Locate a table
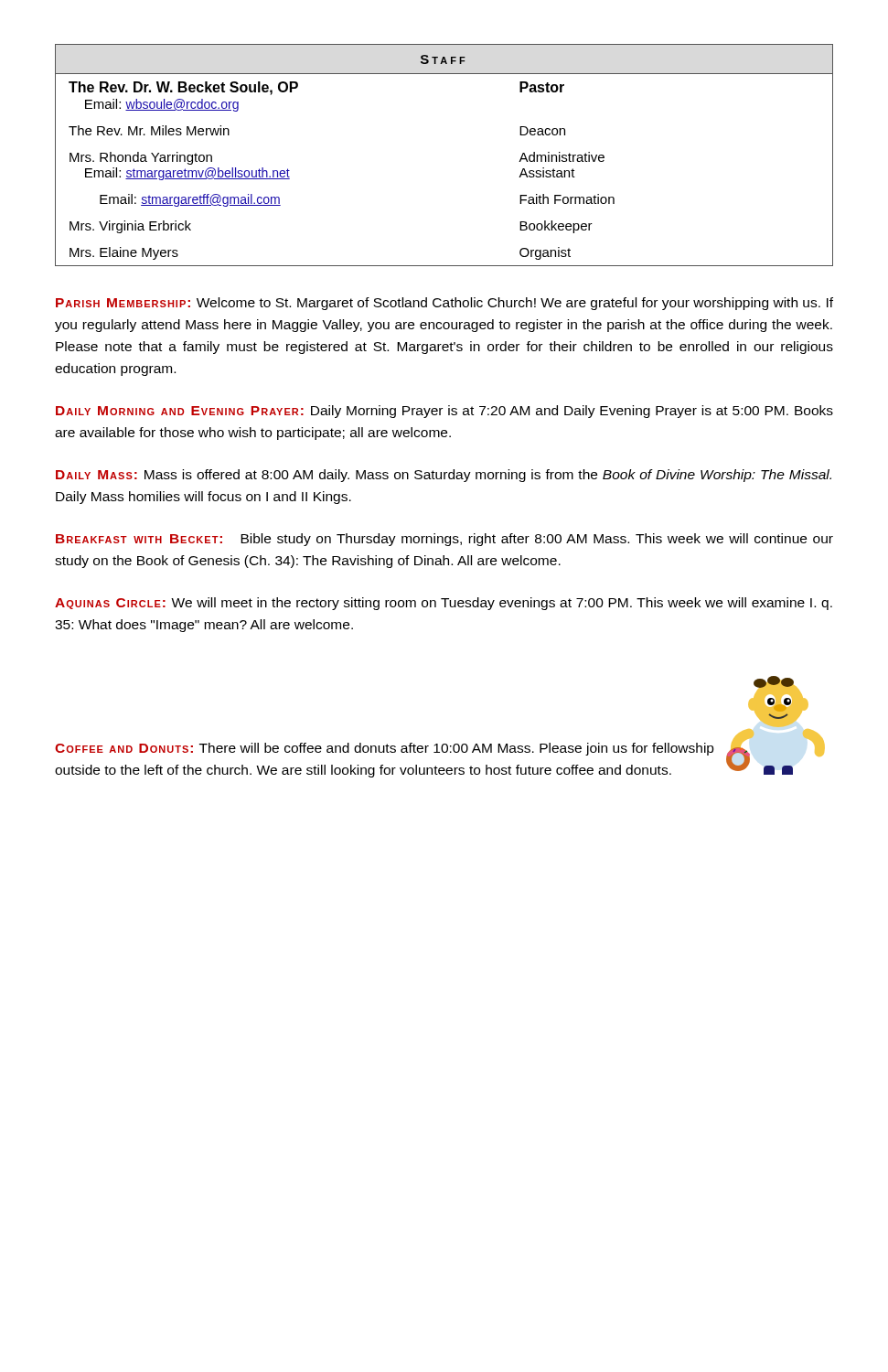The image size is (888, 1372). pos(444,155)
